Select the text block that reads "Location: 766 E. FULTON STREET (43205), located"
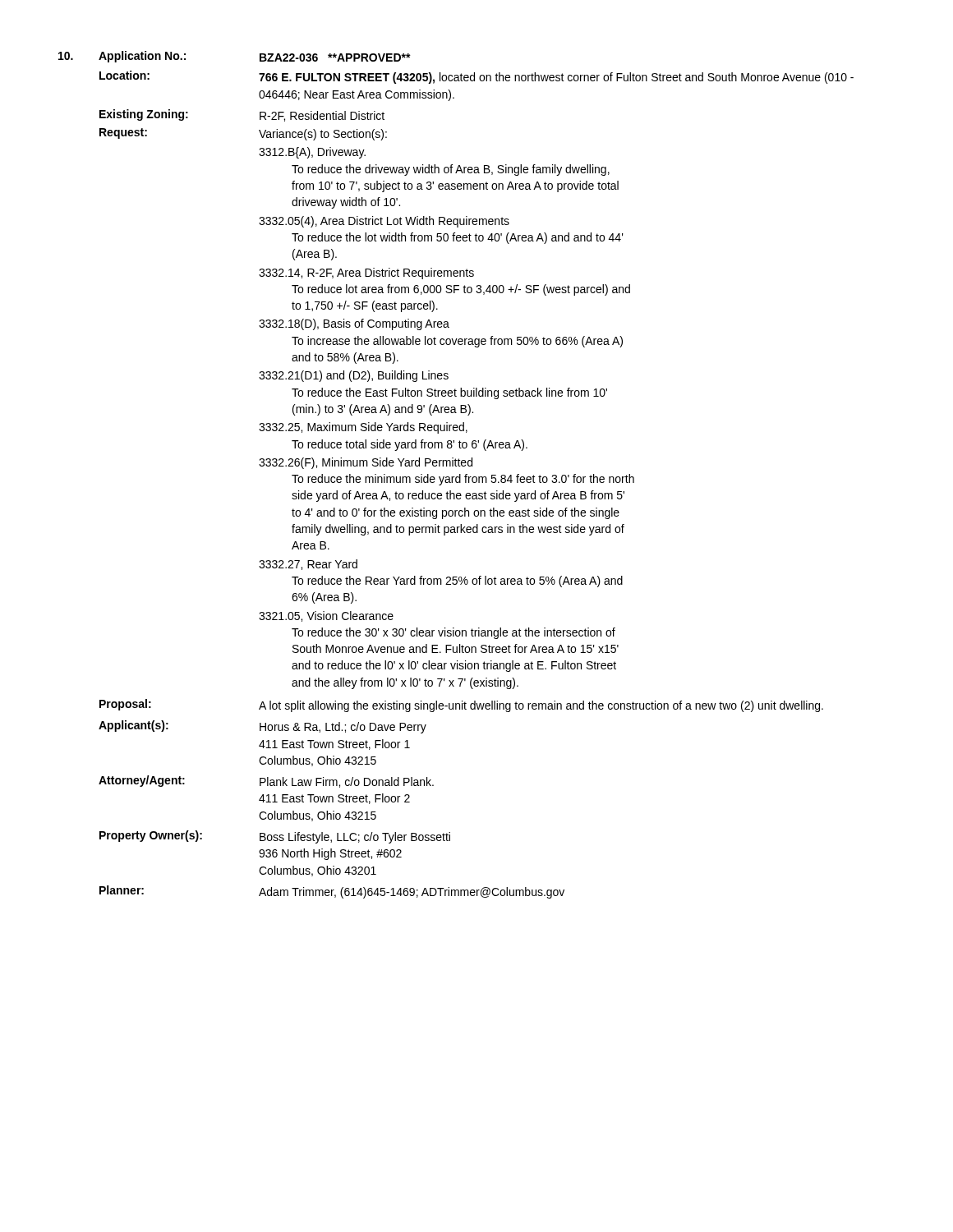The height and width of the screenshot is (1232, 953). 476,86
